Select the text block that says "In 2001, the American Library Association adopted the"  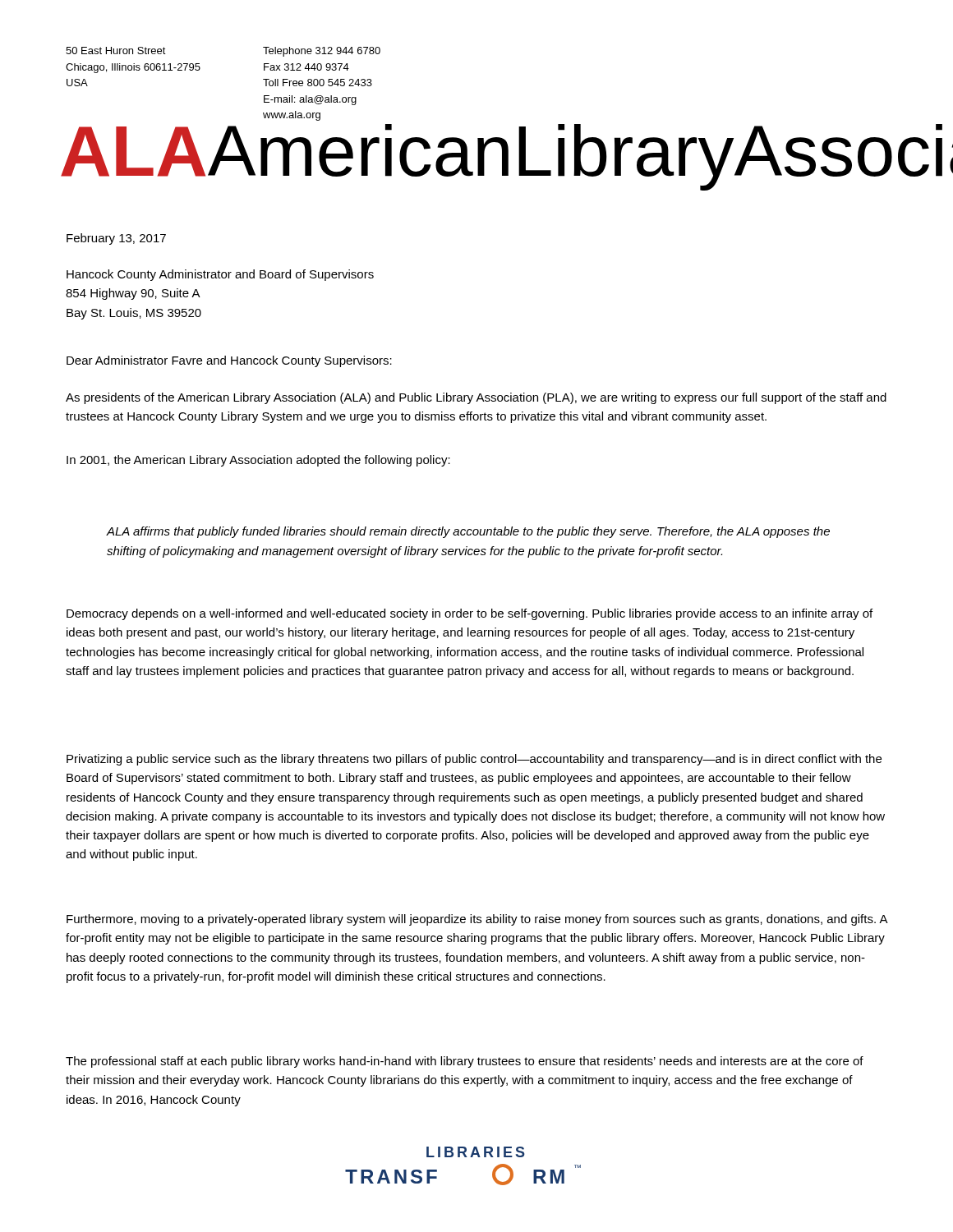[258, 460]
